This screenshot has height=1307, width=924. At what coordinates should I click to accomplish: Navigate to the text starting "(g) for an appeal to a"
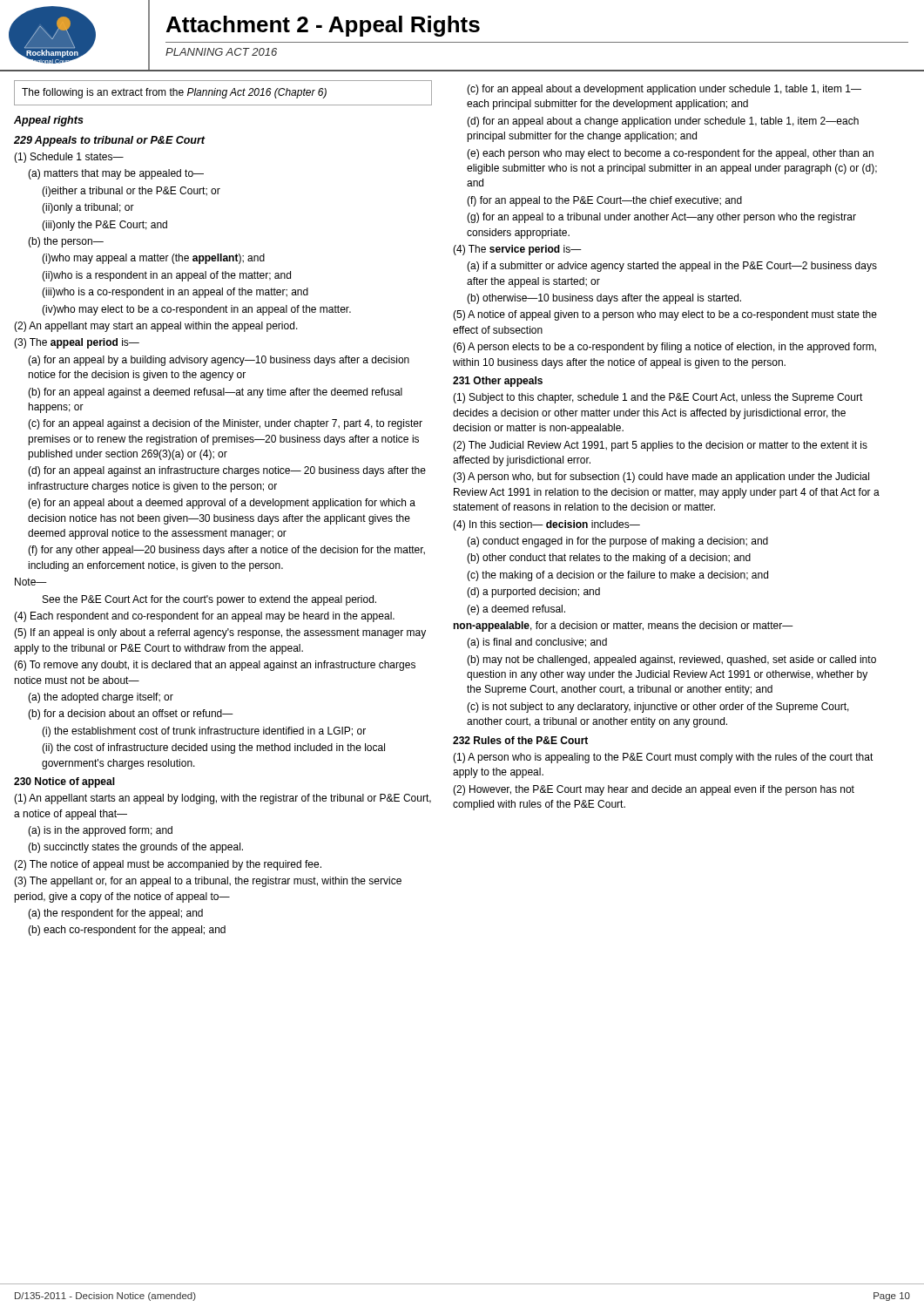[674, 225]
